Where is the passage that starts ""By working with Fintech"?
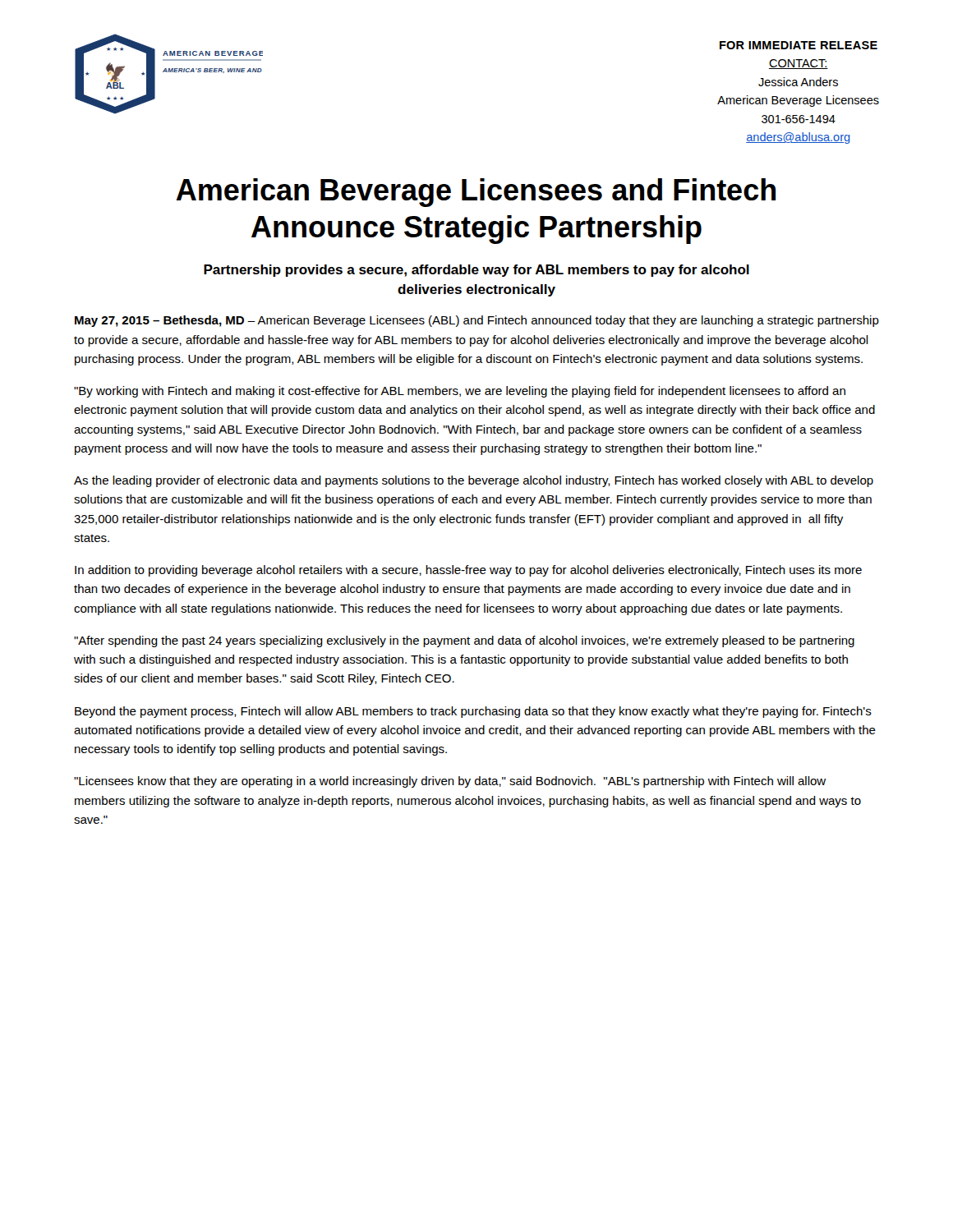953x1232 pixels. (475, 419)
